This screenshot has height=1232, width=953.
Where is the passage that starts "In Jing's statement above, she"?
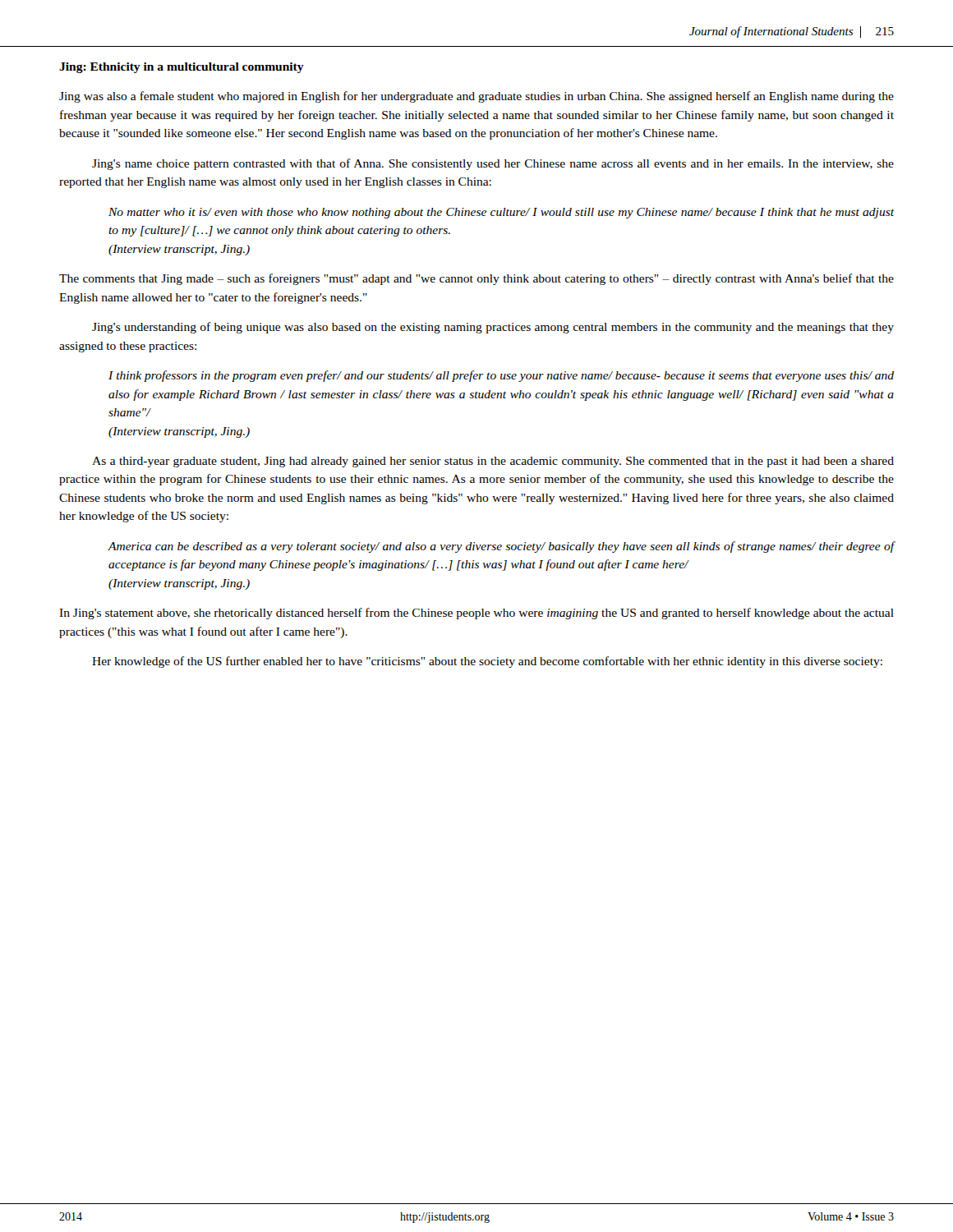coord(476,622)
